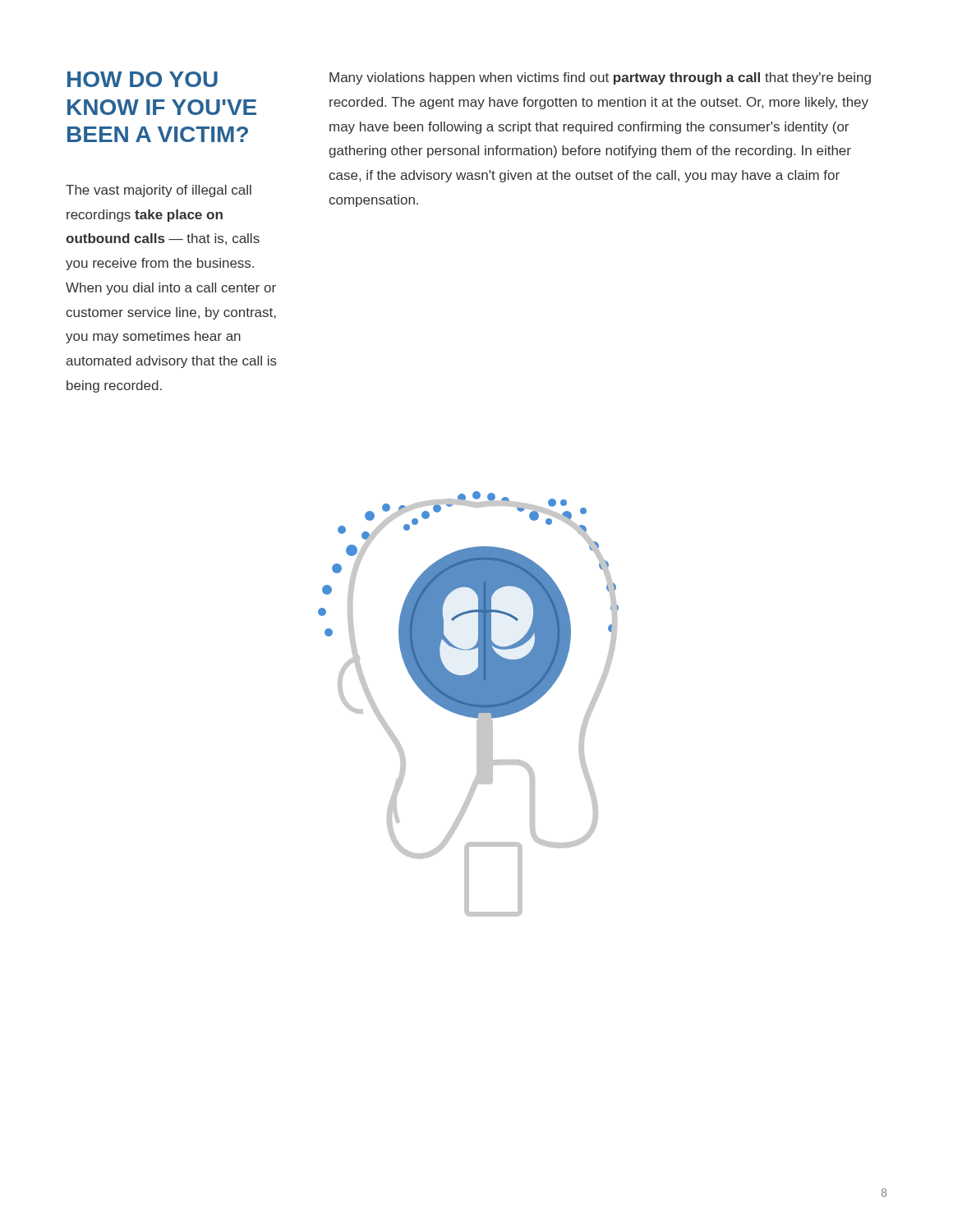Click on the text block that reads "Many violations happen when victims find out"
Image resolution: width=953 pixels, height=1232 pixels.
coord(600,139)
